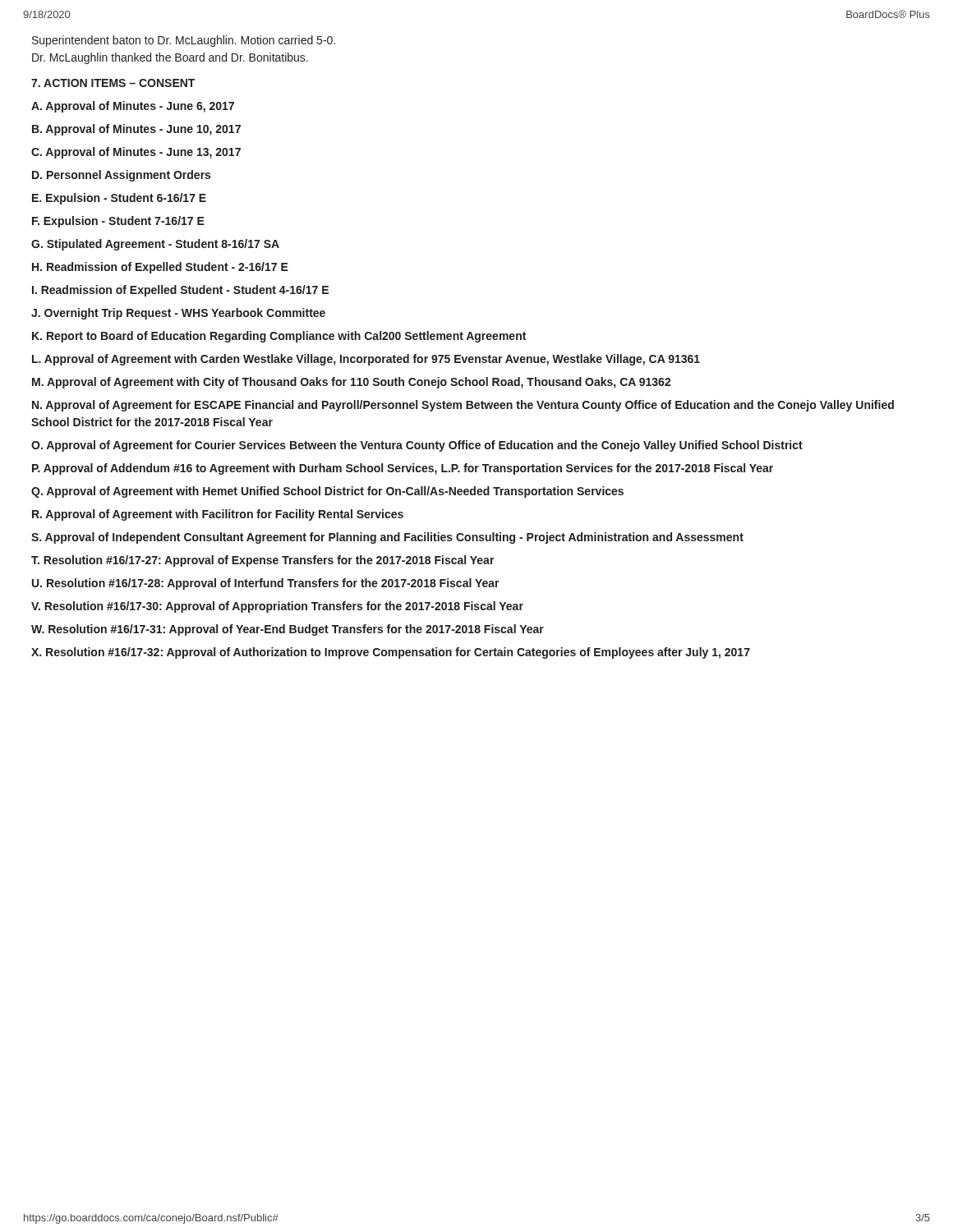Point to the passage starting "K. Report to"
Image resolution: width=953 pixels, height=1232 pixels.
279,336
